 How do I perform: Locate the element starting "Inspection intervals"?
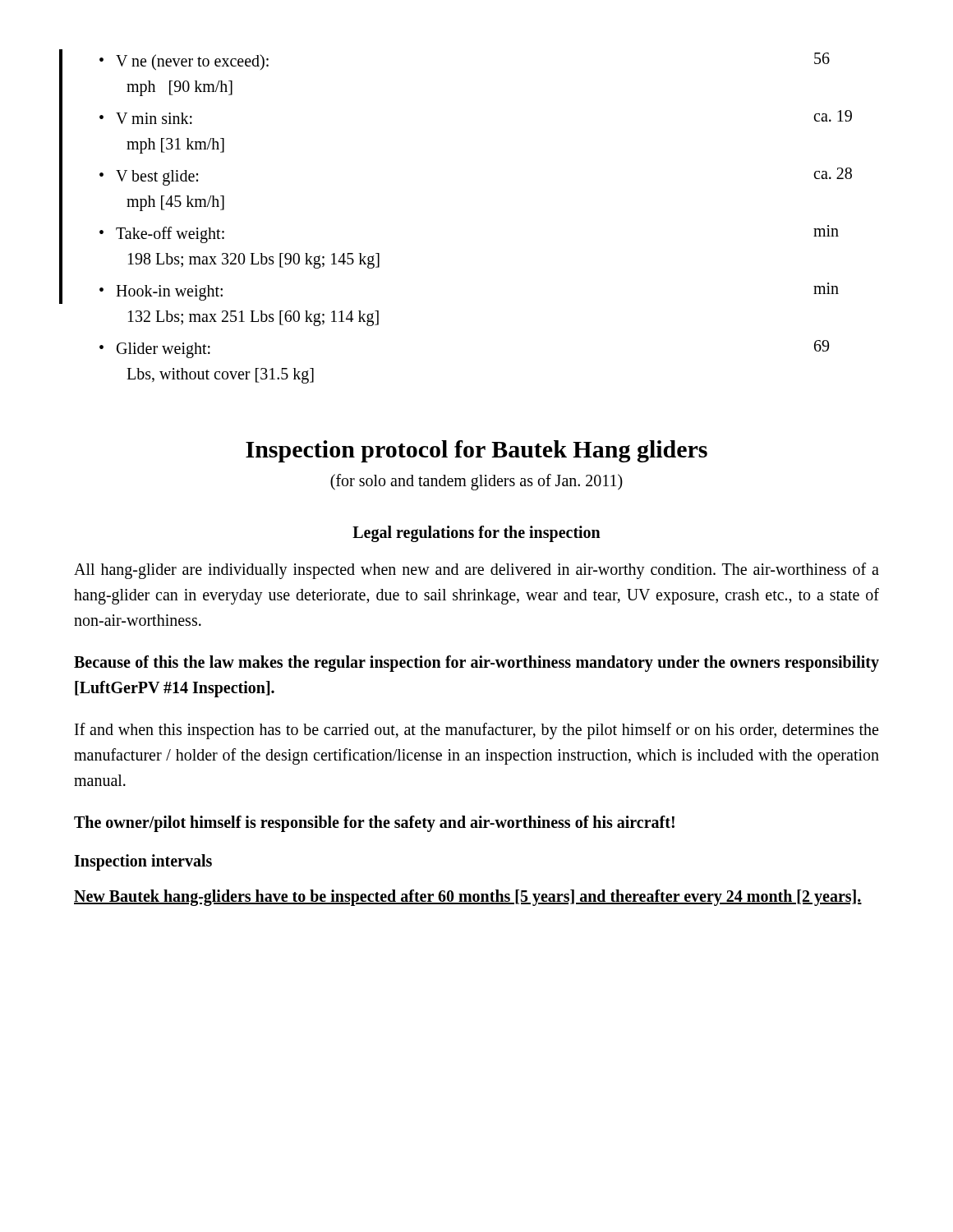point(143,861)
